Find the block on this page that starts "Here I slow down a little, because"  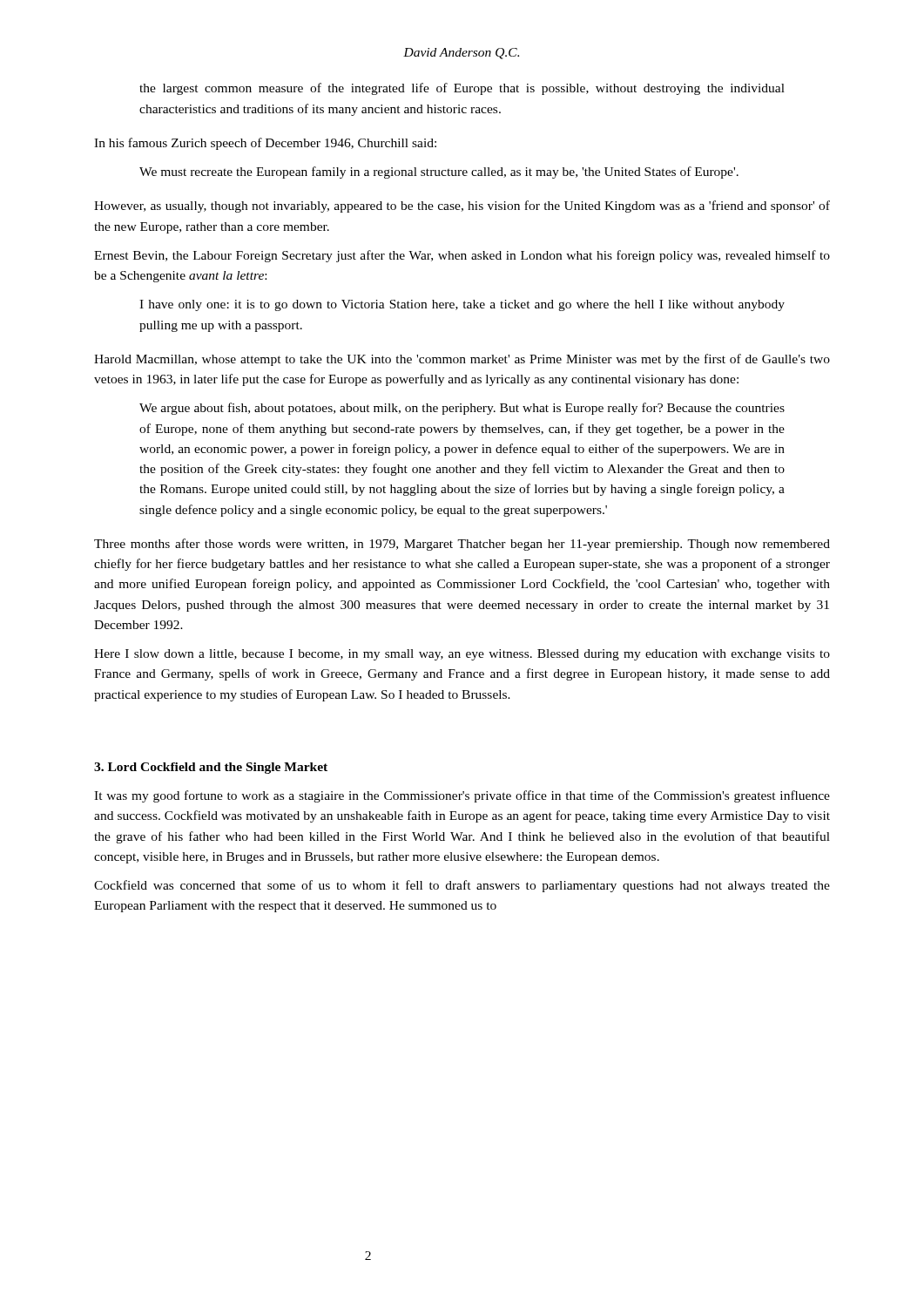462,673
